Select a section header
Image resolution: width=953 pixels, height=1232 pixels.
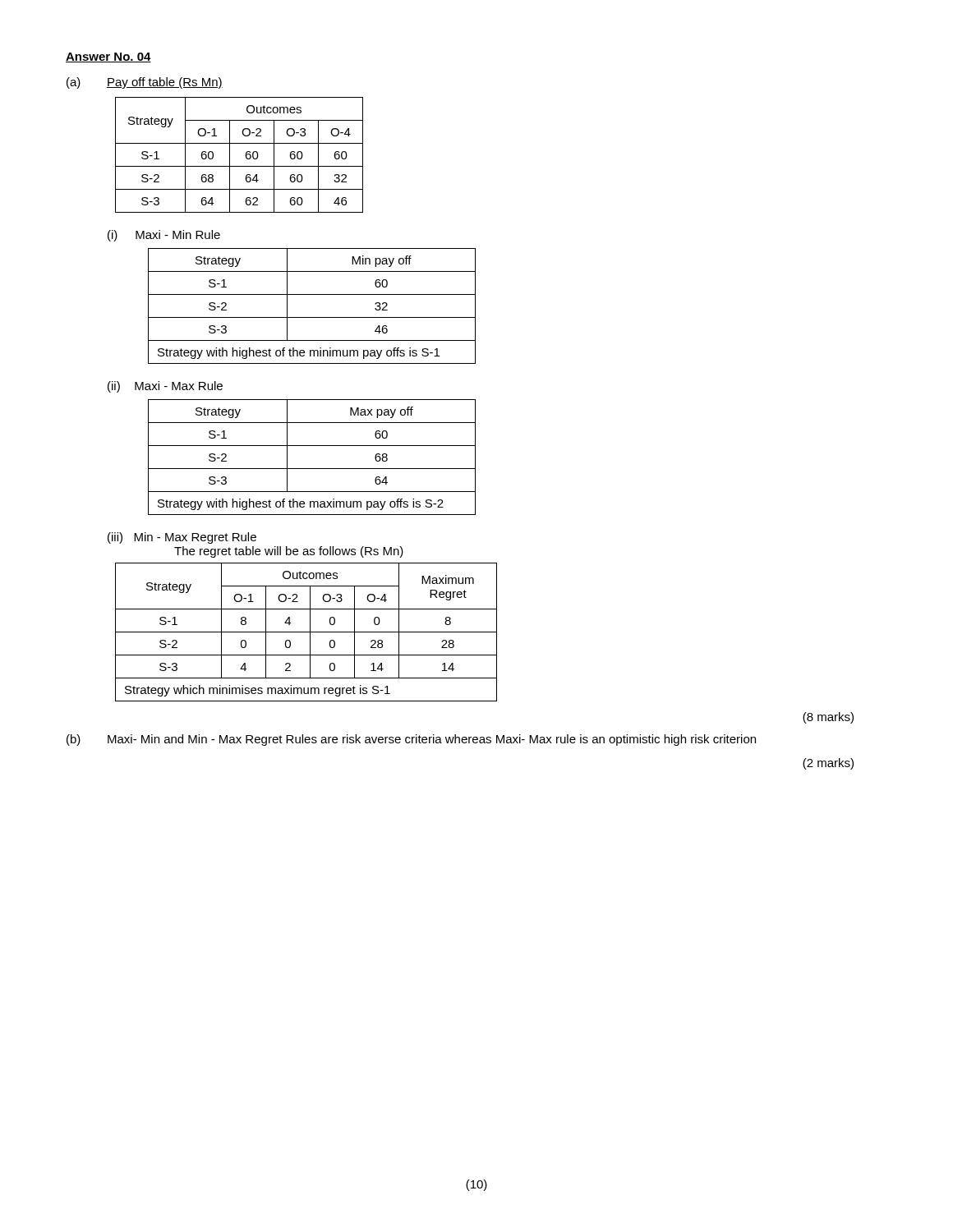108,56
